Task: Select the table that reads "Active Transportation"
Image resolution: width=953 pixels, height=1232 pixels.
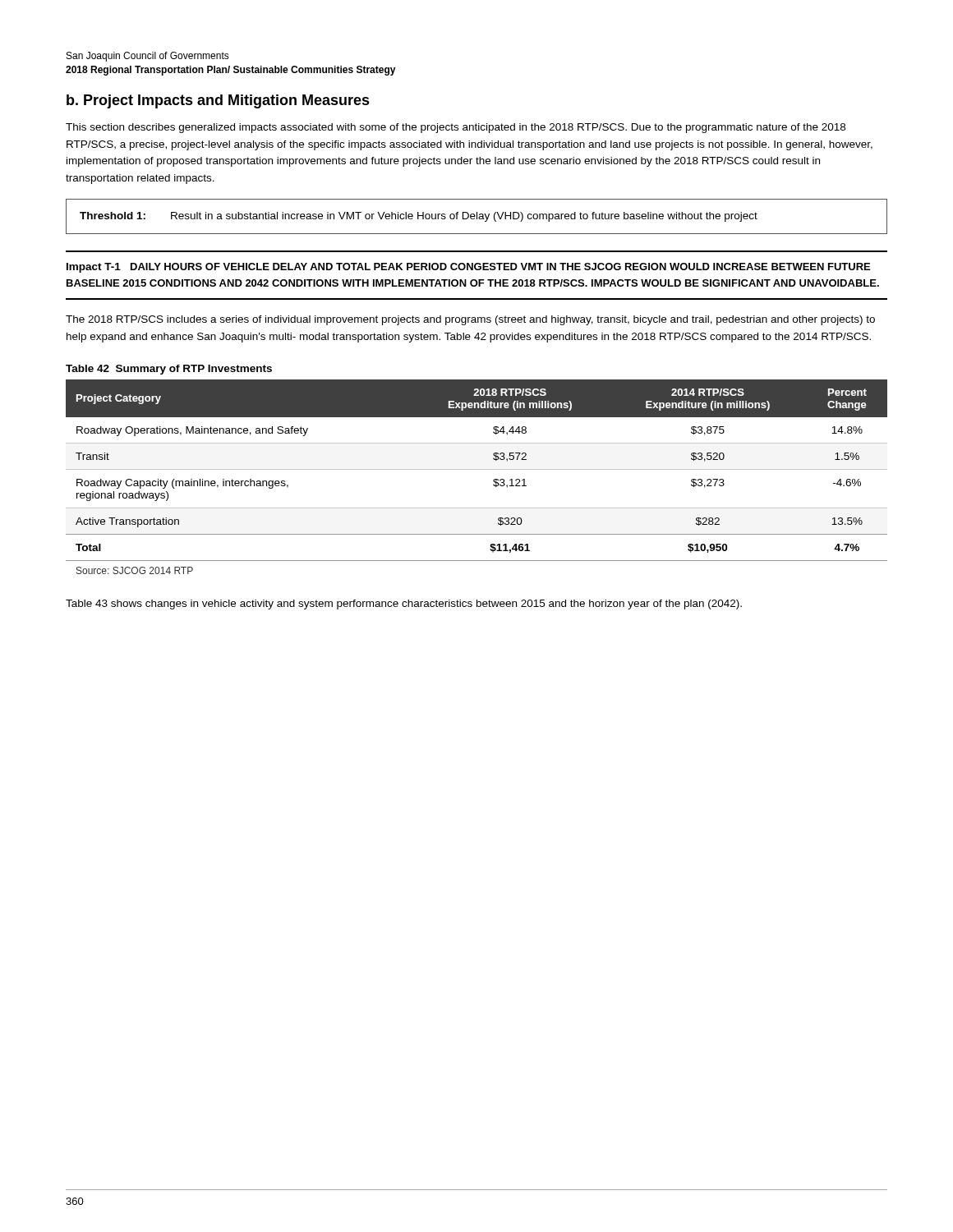Action: click(476, 480)
